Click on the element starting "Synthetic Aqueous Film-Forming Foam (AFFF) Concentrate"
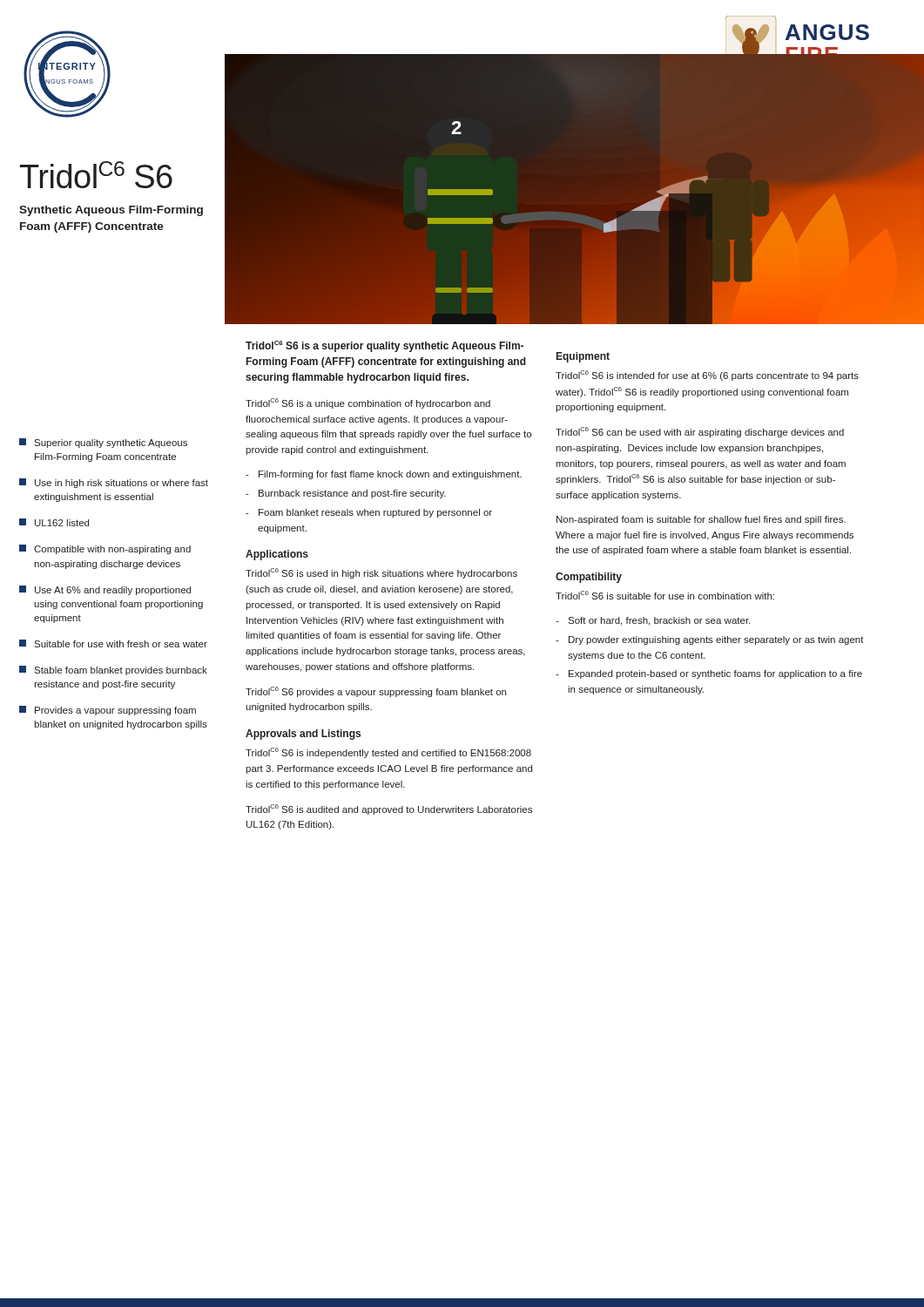The image size is (924, 1307). click(111, 218)
